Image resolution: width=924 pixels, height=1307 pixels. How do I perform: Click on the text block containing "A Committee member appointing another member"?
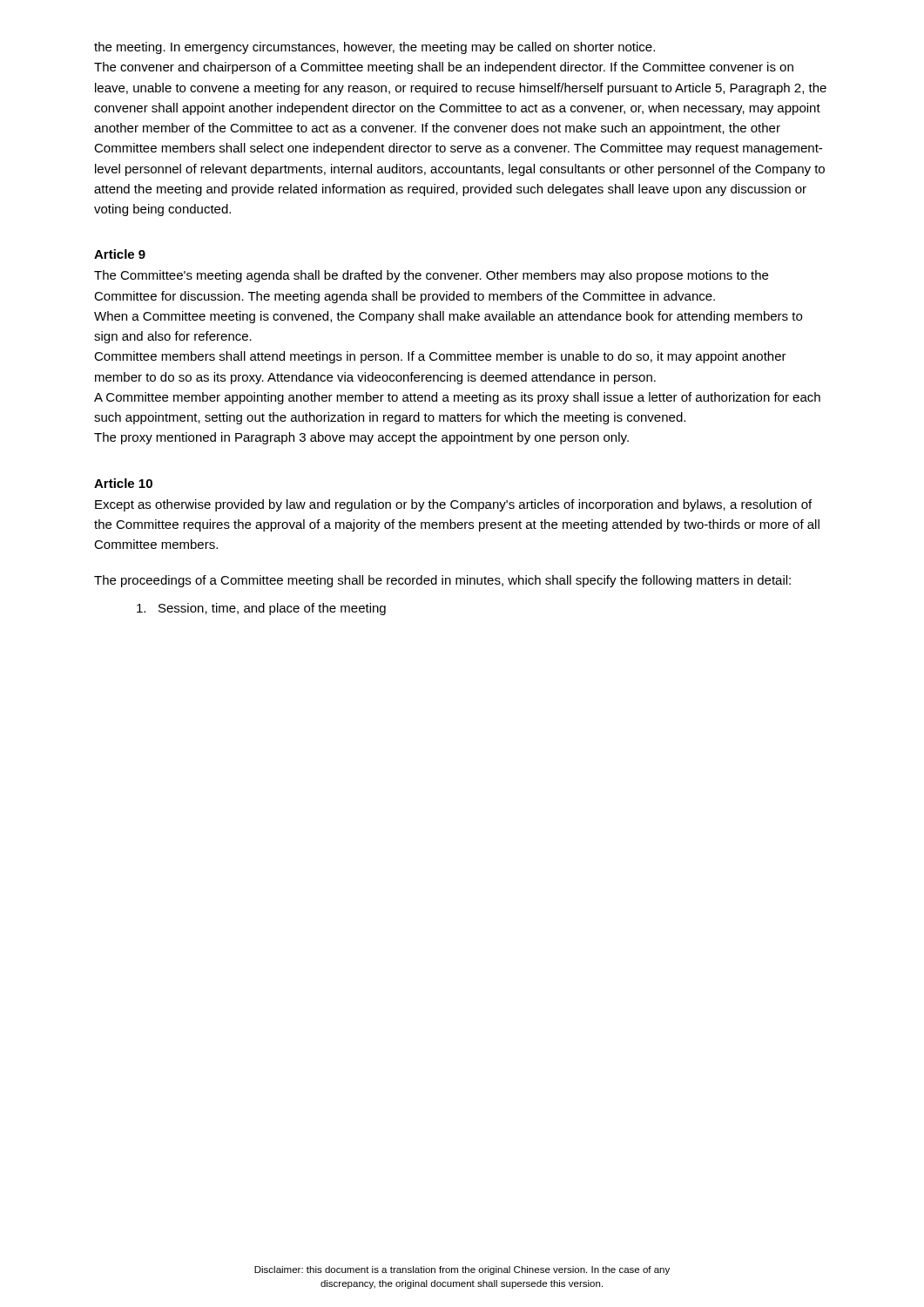[x=457, y=407]
